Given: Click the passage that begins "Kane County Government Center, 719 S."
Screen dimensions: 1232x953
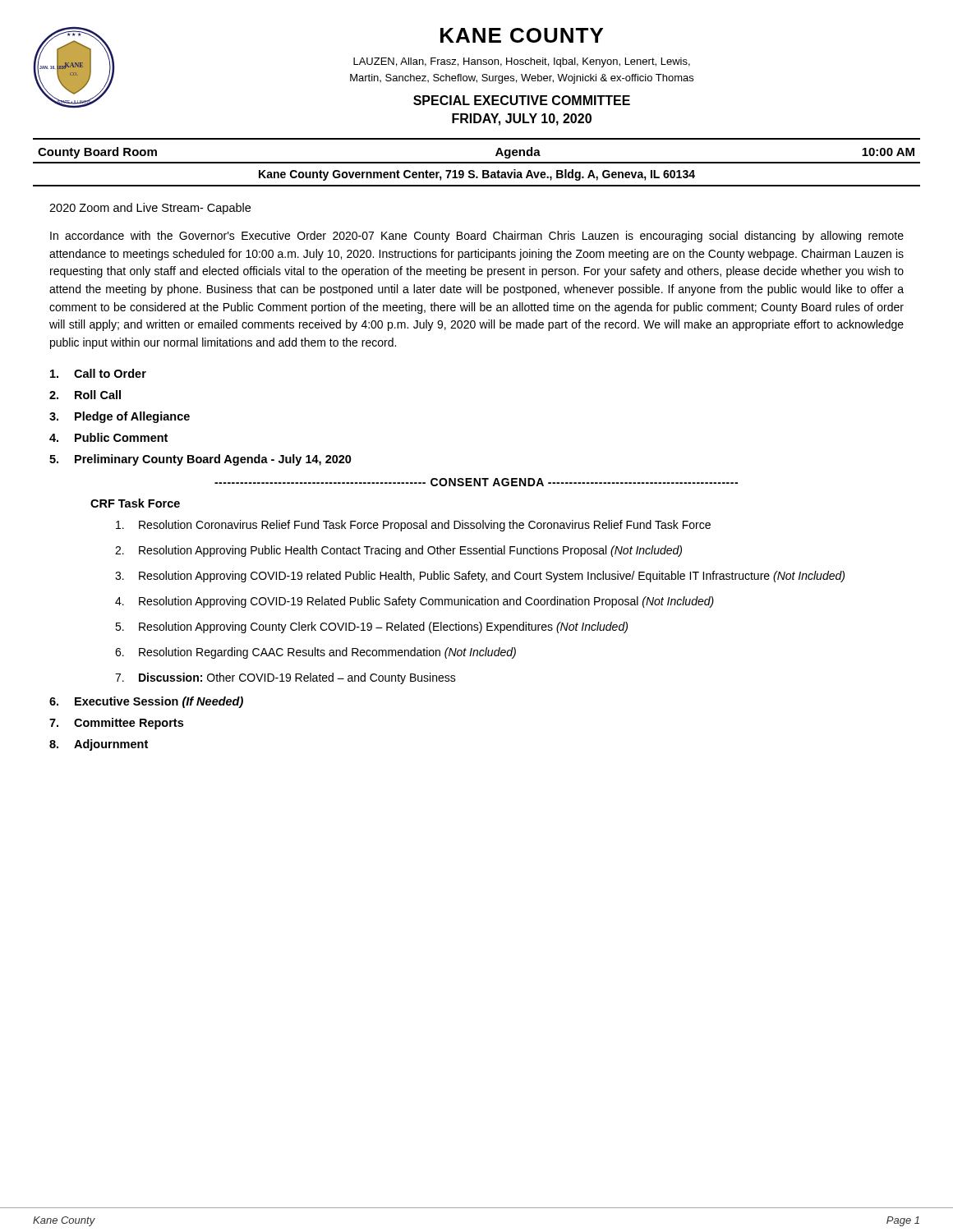Looking at the screenshot, I should click(x=476, y=174).
